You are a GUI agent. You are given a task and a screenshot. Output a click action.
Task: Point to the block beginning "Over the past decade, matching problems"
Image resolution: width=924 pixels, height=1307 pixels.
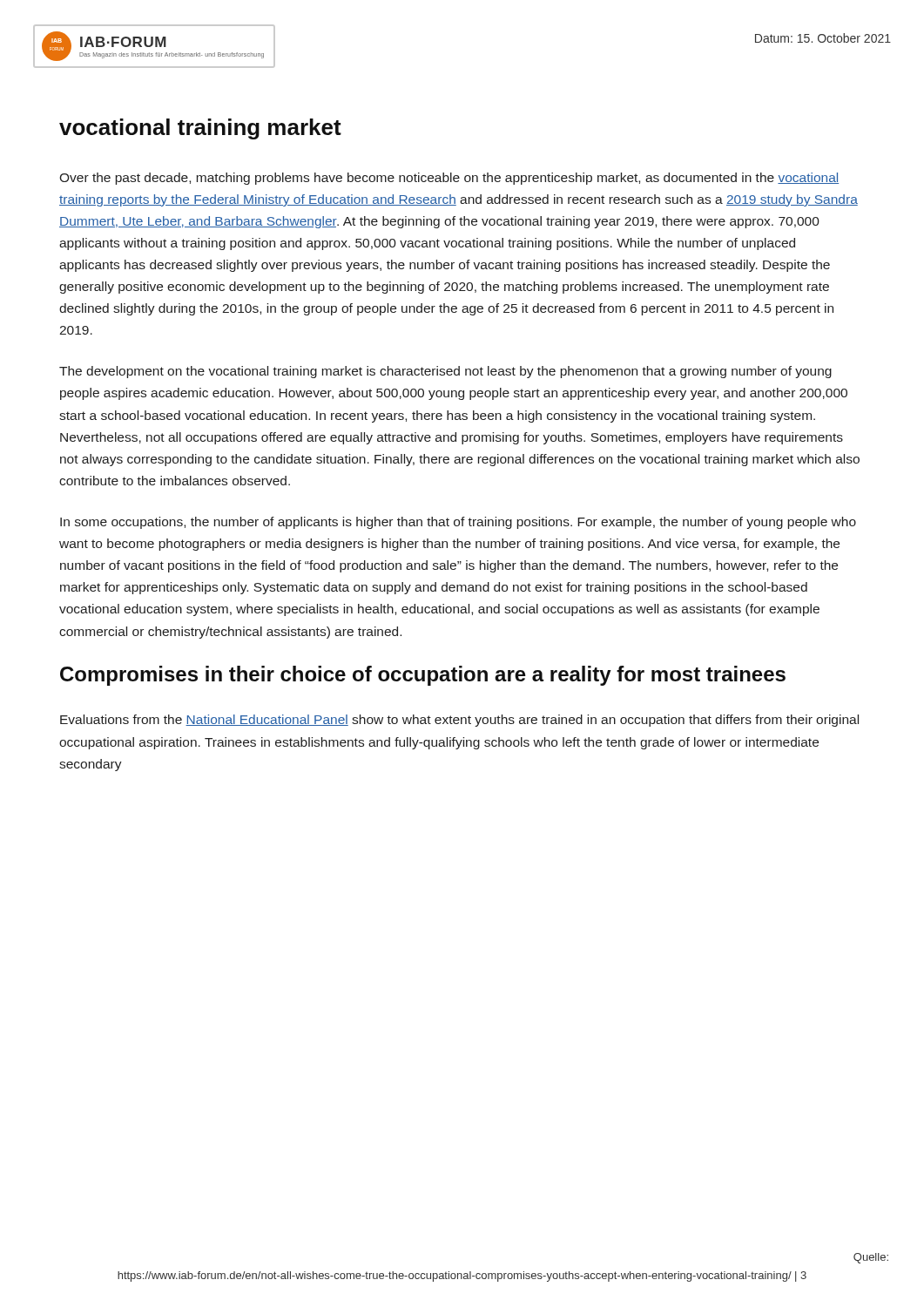point(458,253)
